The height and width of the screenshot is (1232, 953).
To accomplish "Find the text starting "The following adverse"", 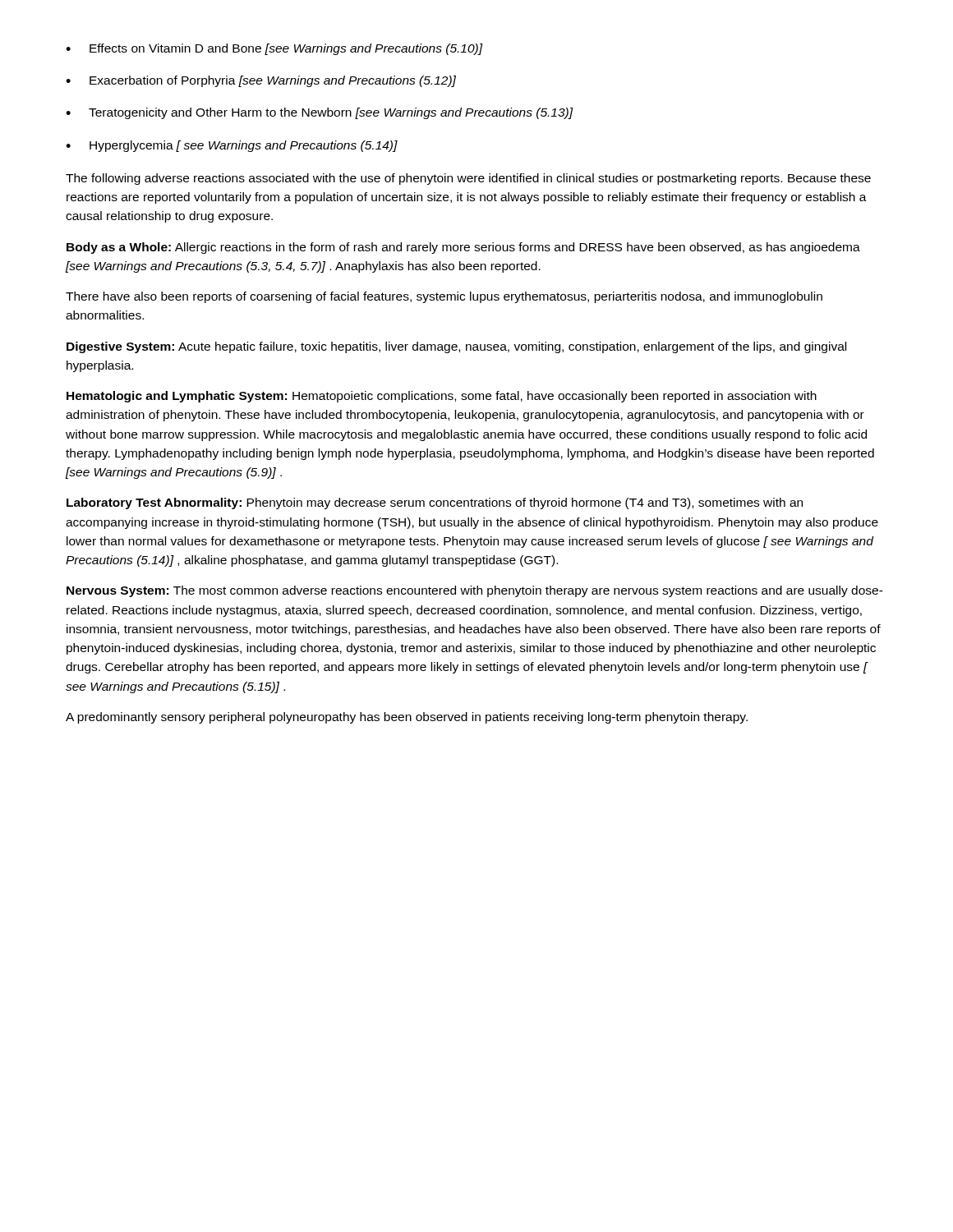I will (x=468, y=197).
